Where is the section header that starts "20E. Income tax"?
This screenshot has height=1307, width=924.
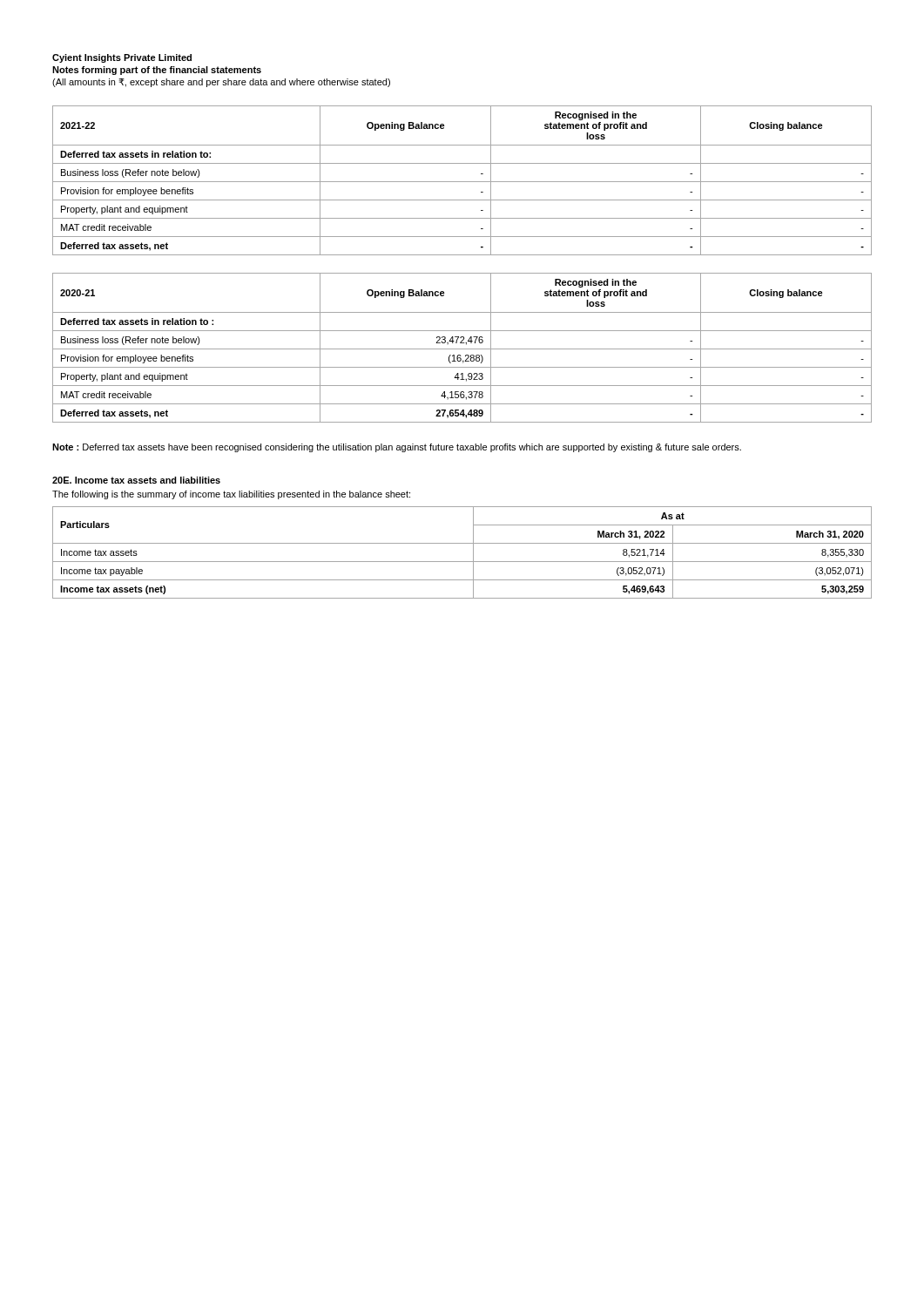pos(136,480)
